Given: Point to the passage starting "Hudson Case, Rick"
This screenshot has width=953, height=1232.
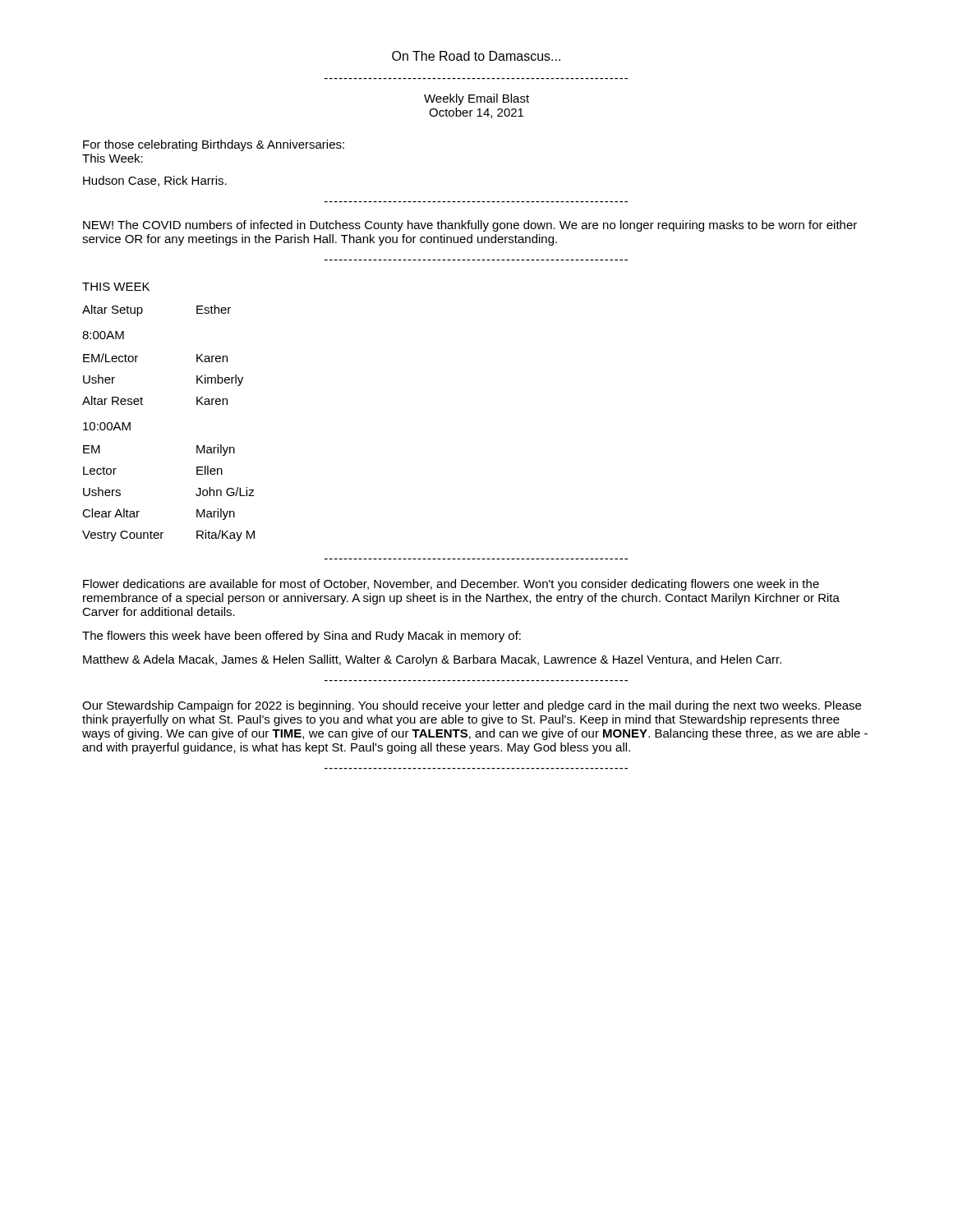Looking at the screenshot, I should point(476,191).
